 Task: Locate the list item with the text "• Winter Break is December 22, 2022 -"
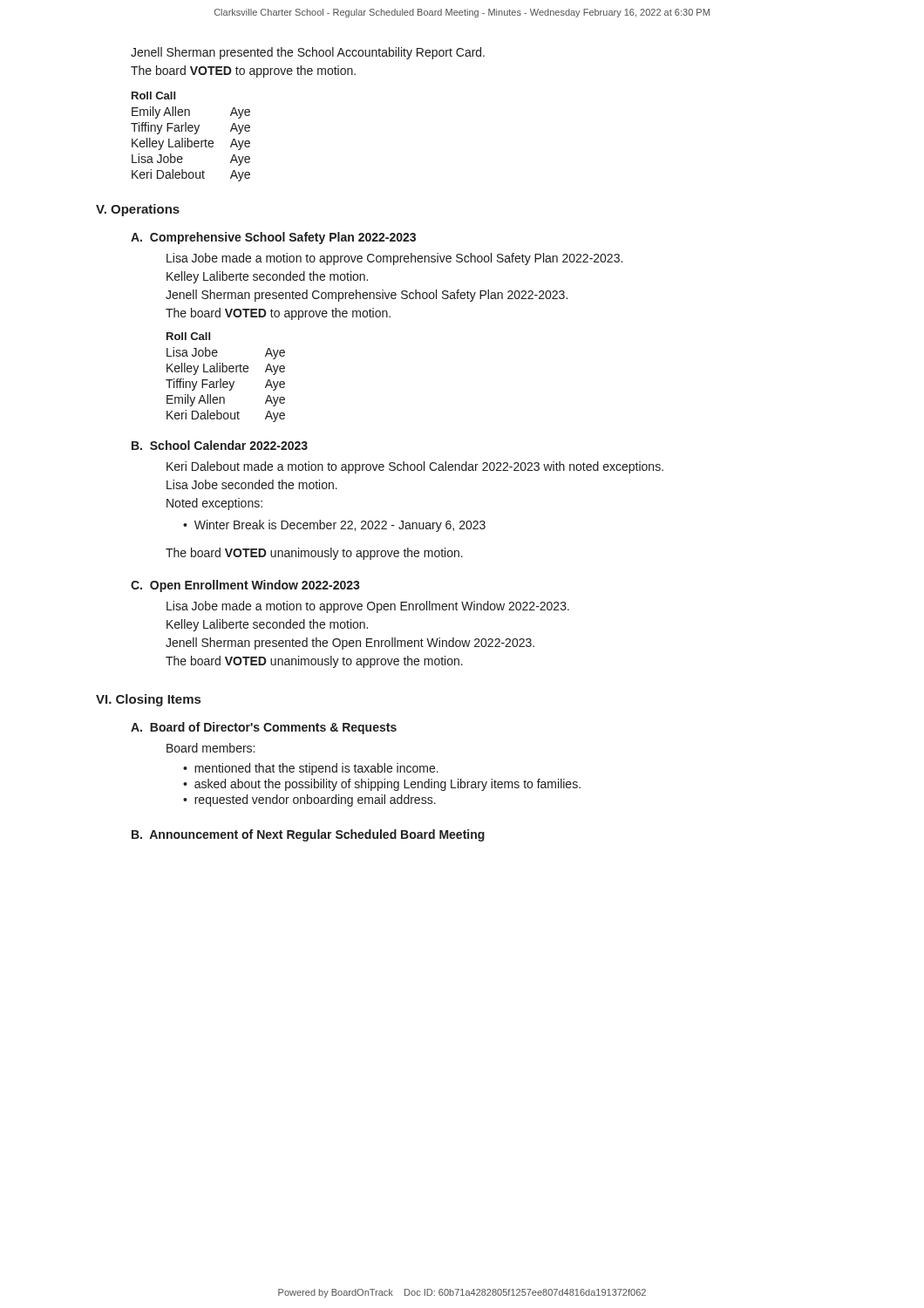[x=334, y=525]
